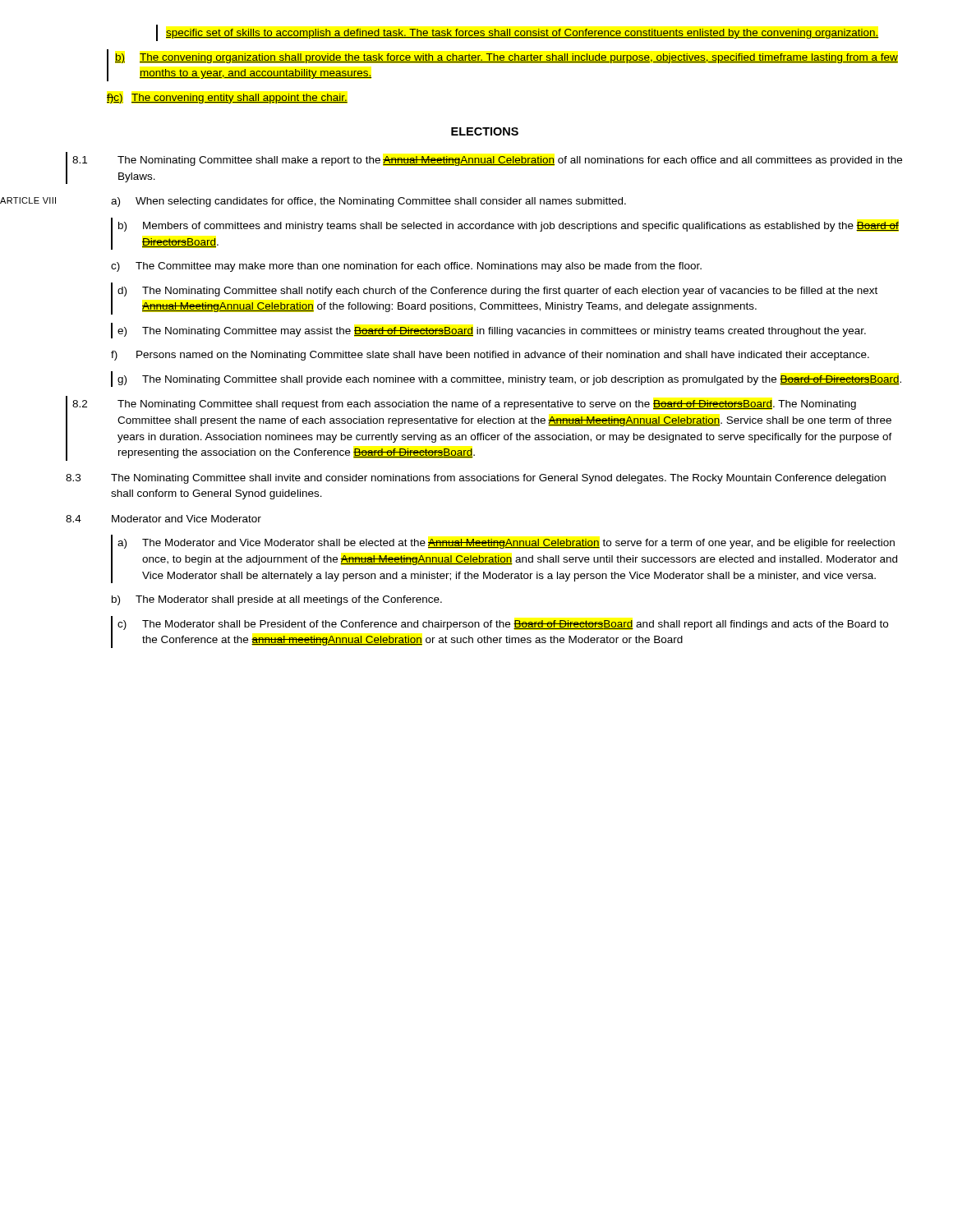The image size is (953, 1232).
Task: Navigate to the element starting "d) The Nominating Committee shall notify each"
Action: [x=507, y=298]
